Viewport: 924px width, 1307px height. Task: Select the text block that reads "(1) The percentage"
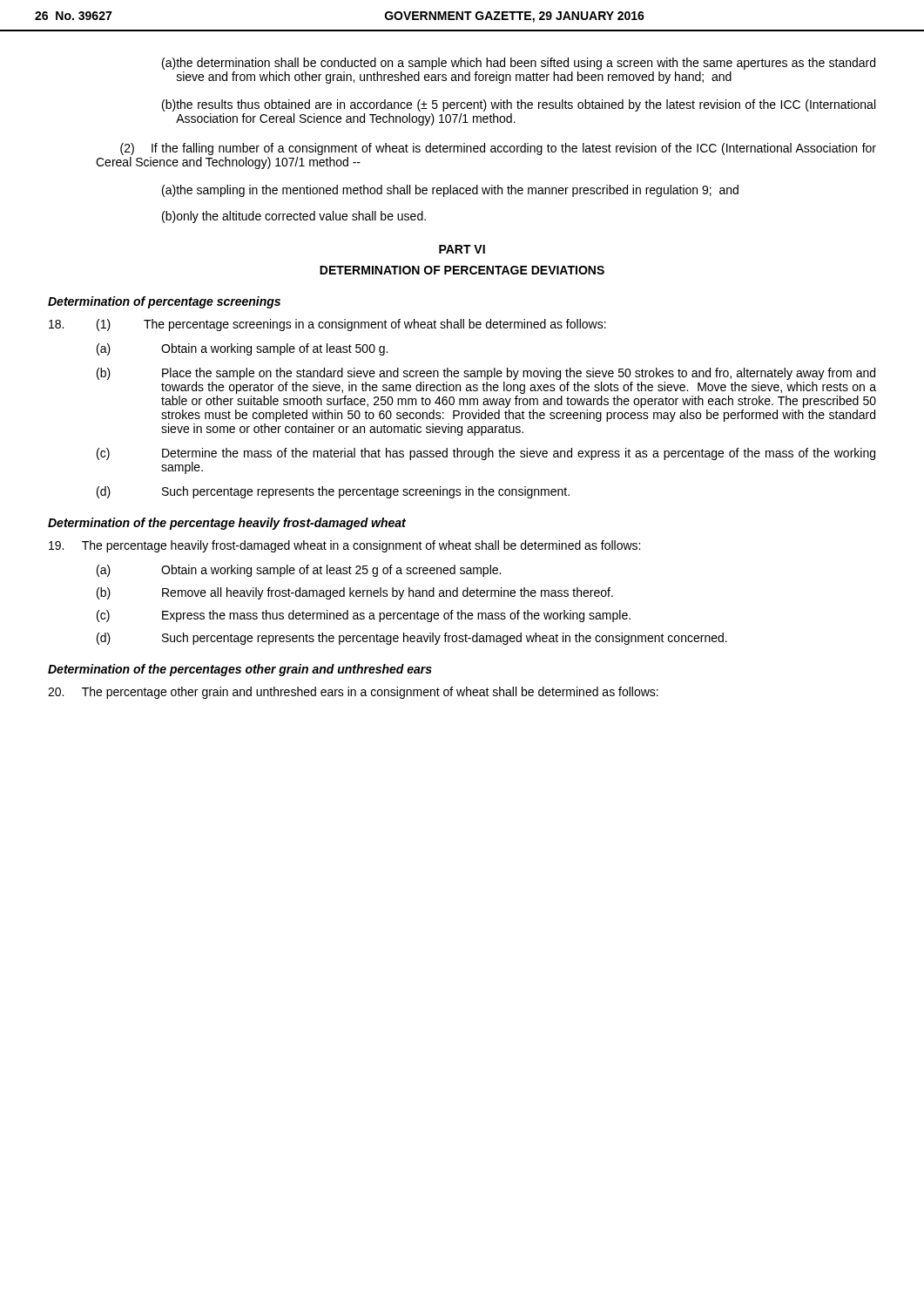click(x=462, y=324)
